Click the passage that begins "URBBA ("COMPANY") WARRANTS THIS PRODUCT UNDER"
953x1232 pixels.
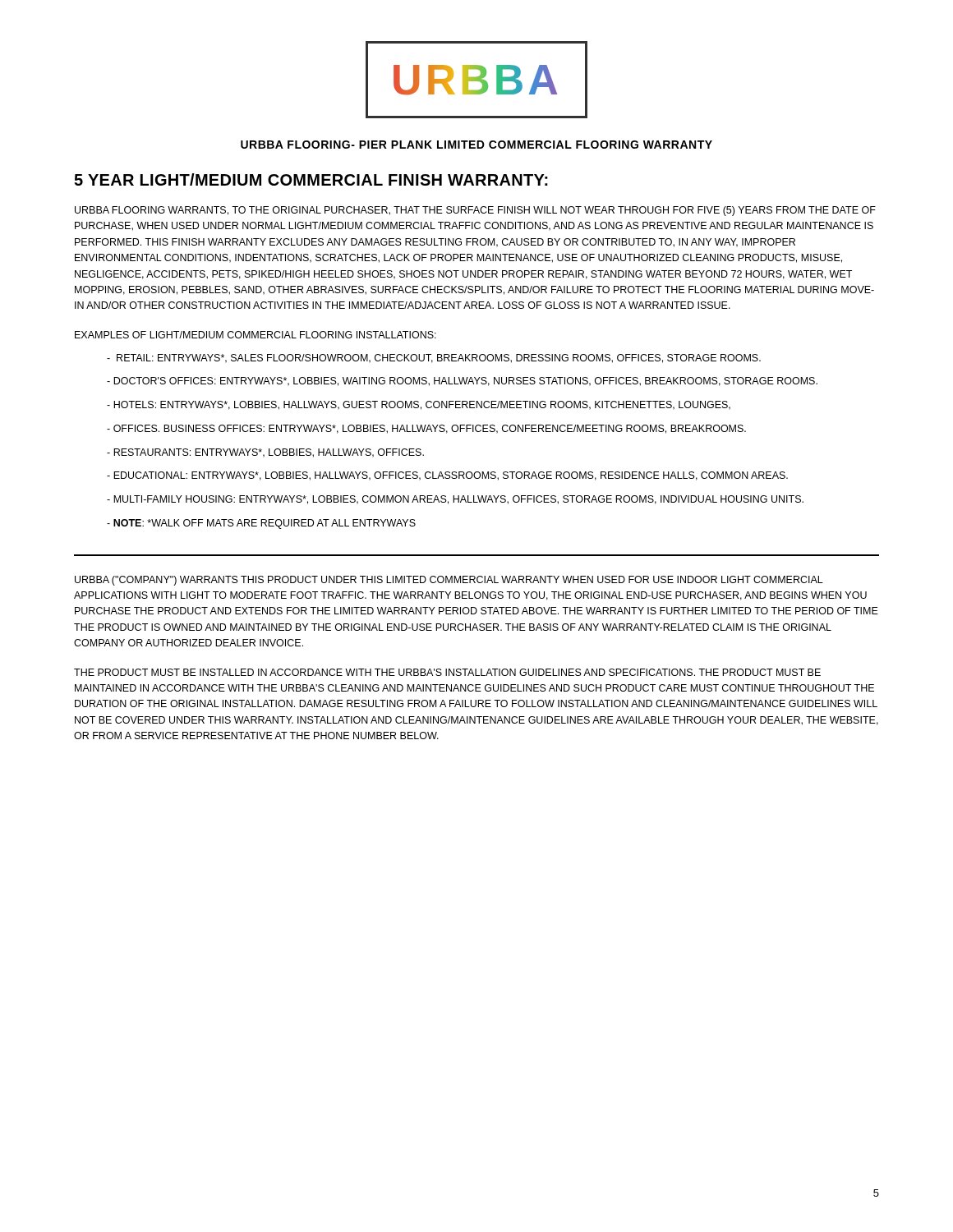pyautogui.click(x=476, y=611)
